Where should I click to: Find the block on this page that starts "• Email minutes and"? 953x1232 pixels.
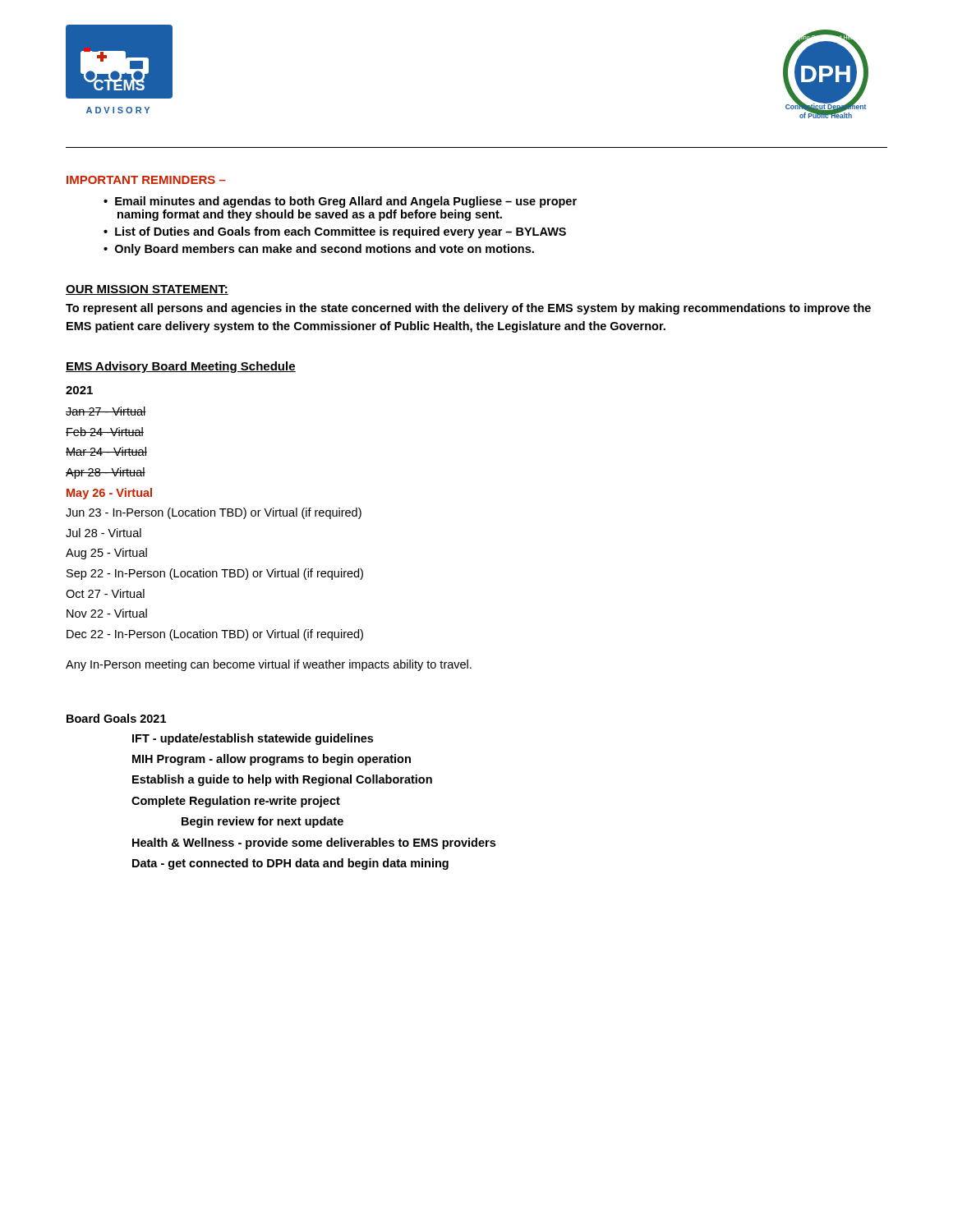(x=340, y=208)
